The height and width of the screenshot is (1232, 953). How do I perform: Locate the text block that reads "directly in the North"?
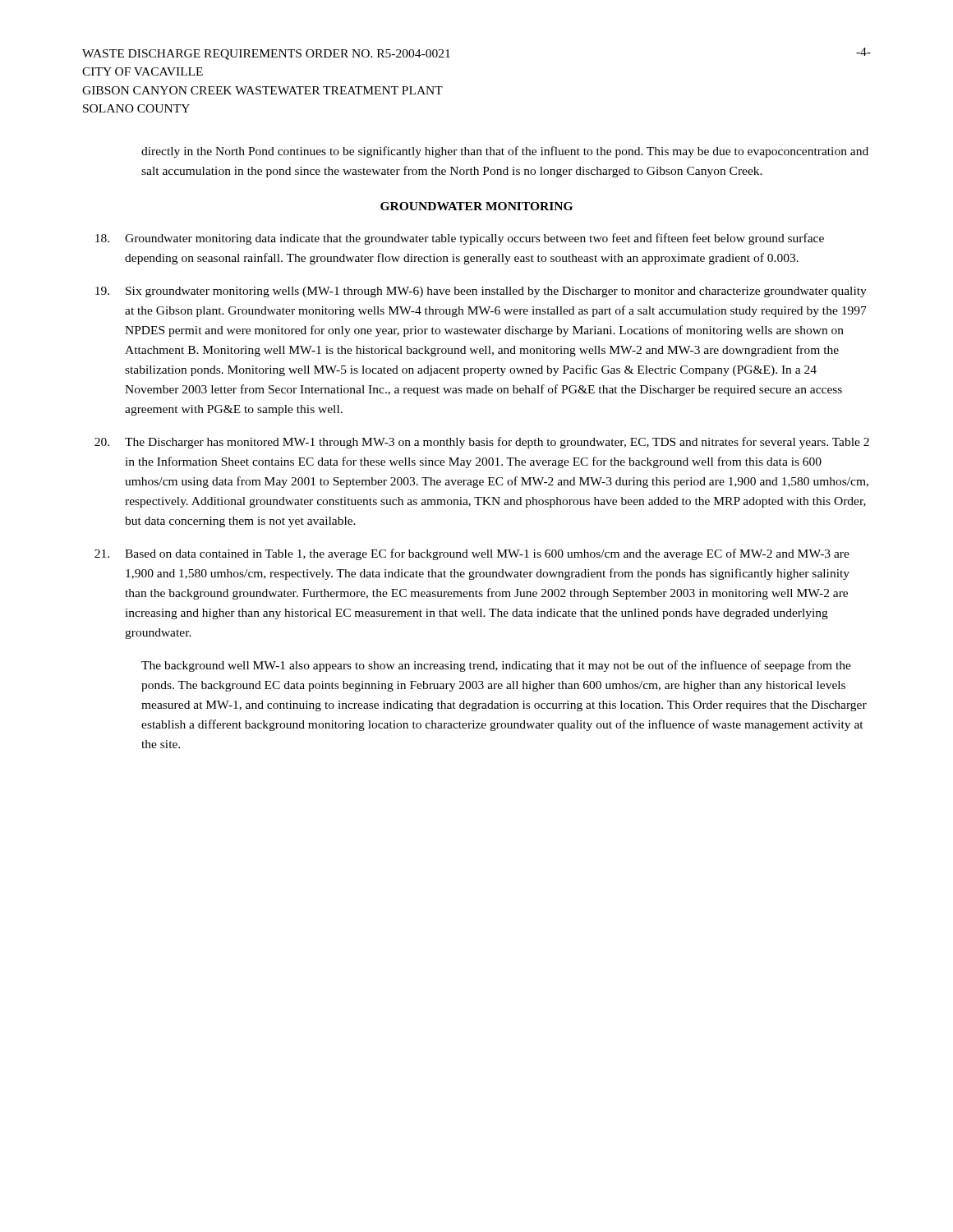pyautogui.click(x=505, y=160)
